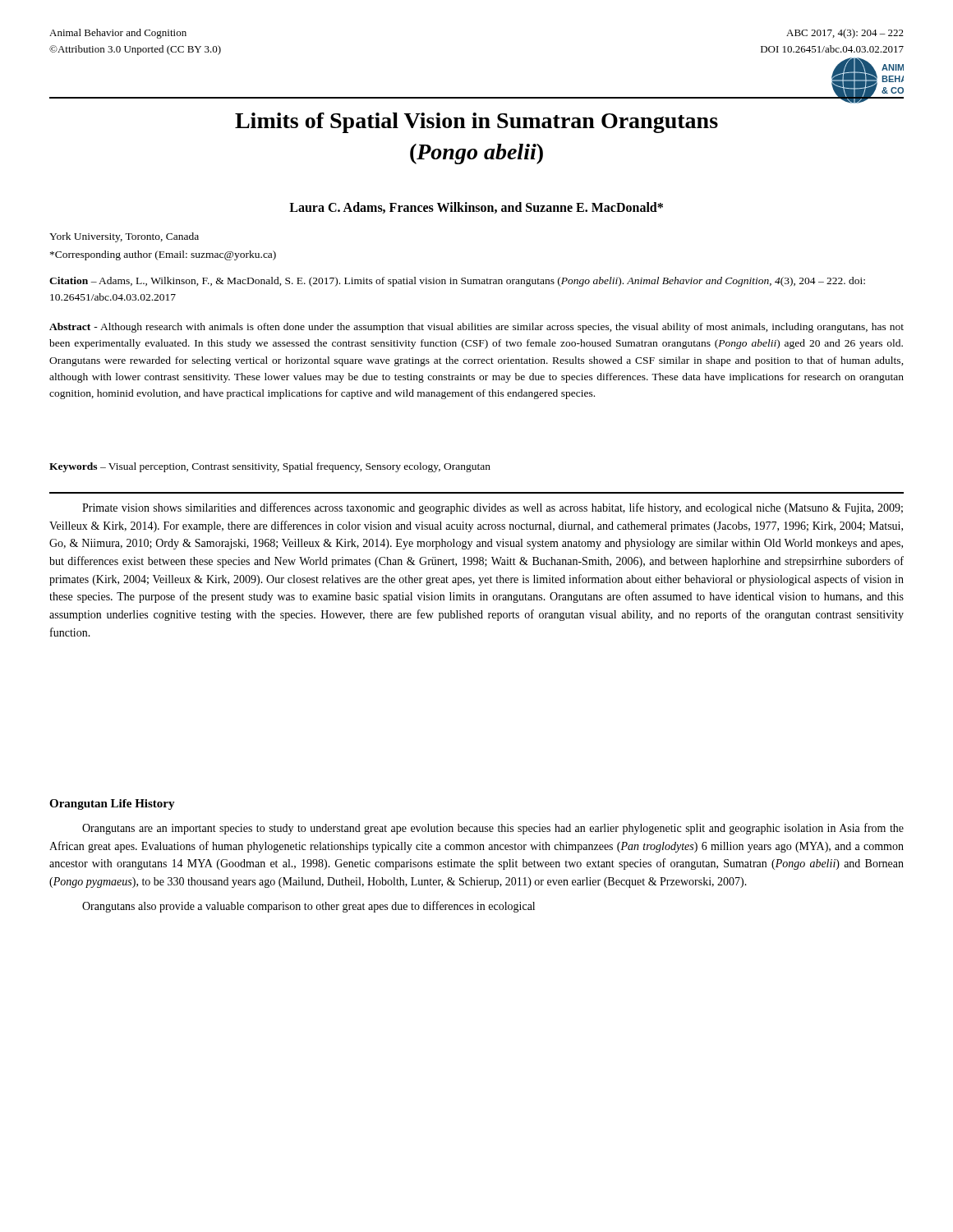Select the block starting "Limits of Spatial"
The height and width of the screenshot is (1232, 953).
(x=476, y=136)
